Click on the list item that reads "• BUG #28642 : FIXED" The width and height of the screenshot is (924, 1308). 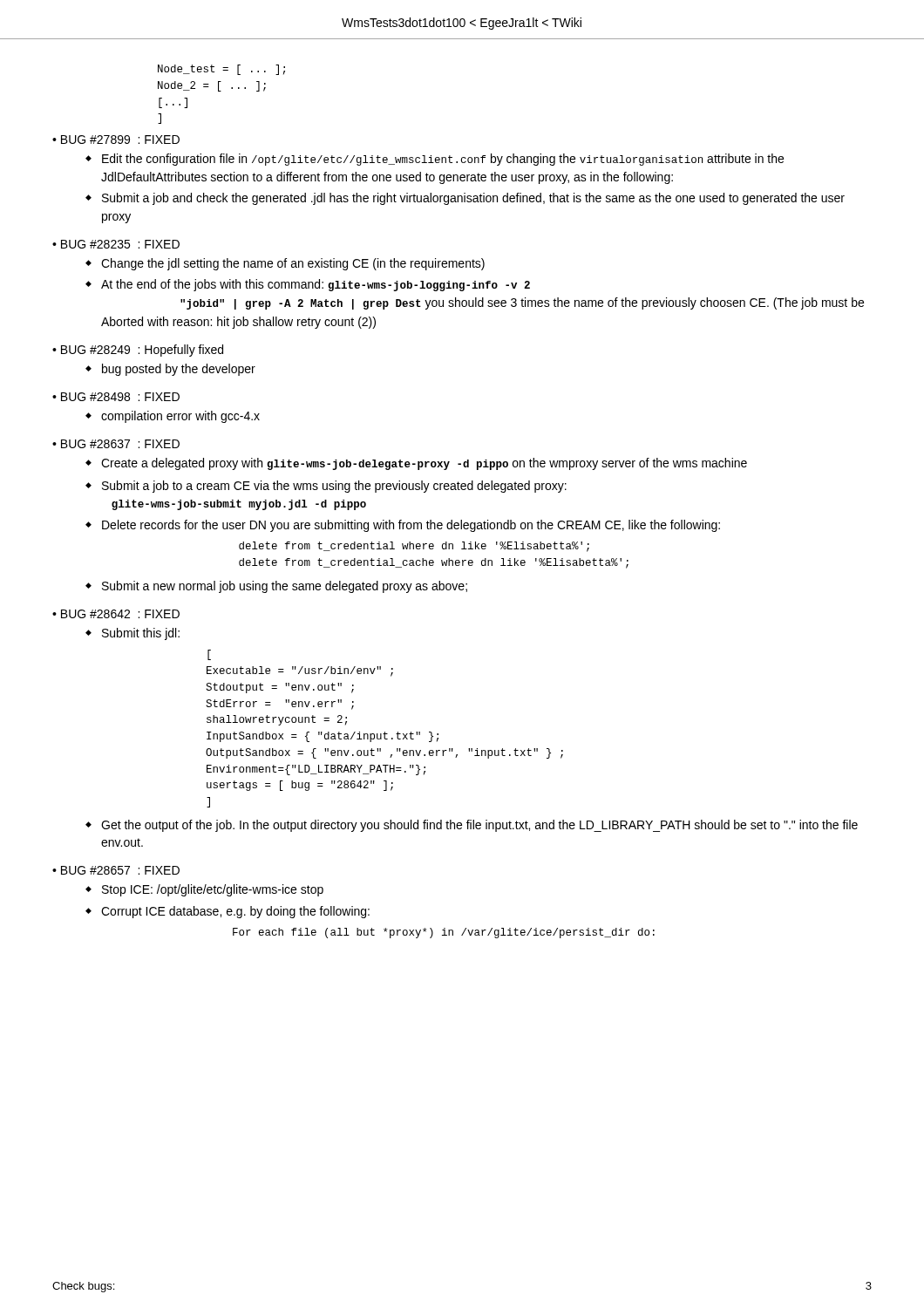coord(116,614)
